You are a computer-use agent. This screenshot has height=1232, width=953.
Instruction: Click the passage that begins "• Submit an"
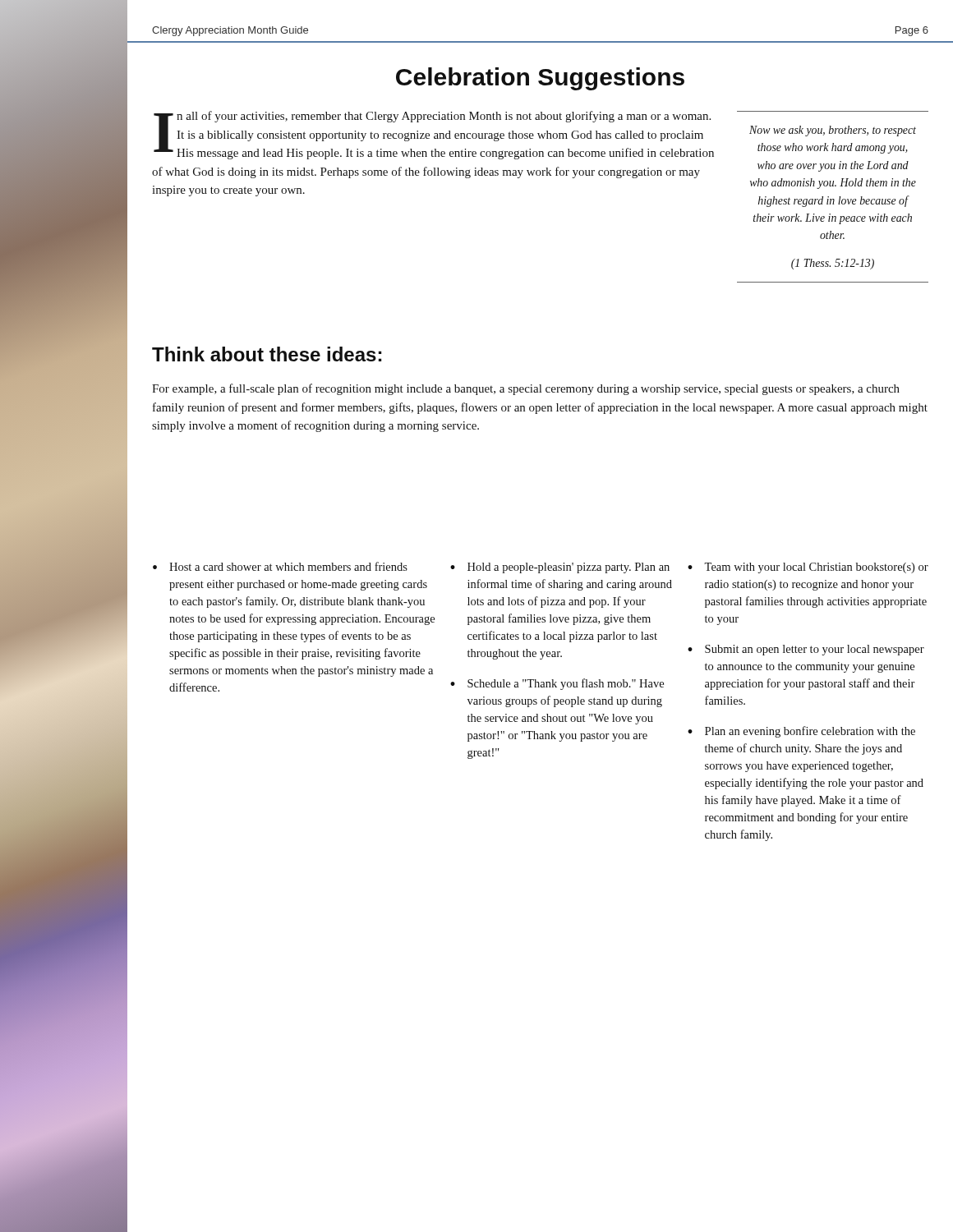pyautogui.click(x=808, y=675)
